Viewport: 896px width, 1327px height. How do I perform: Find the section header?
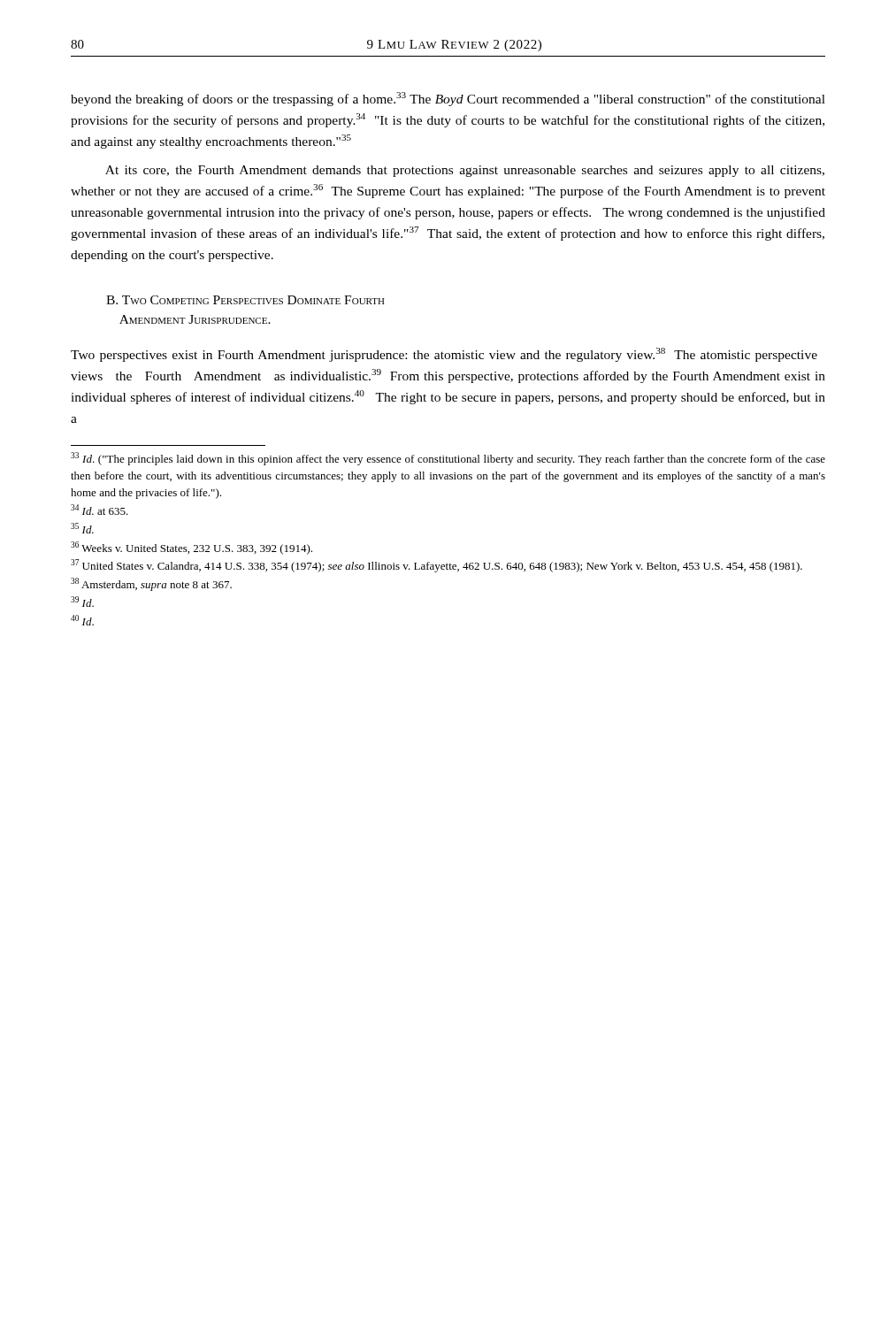245,309
